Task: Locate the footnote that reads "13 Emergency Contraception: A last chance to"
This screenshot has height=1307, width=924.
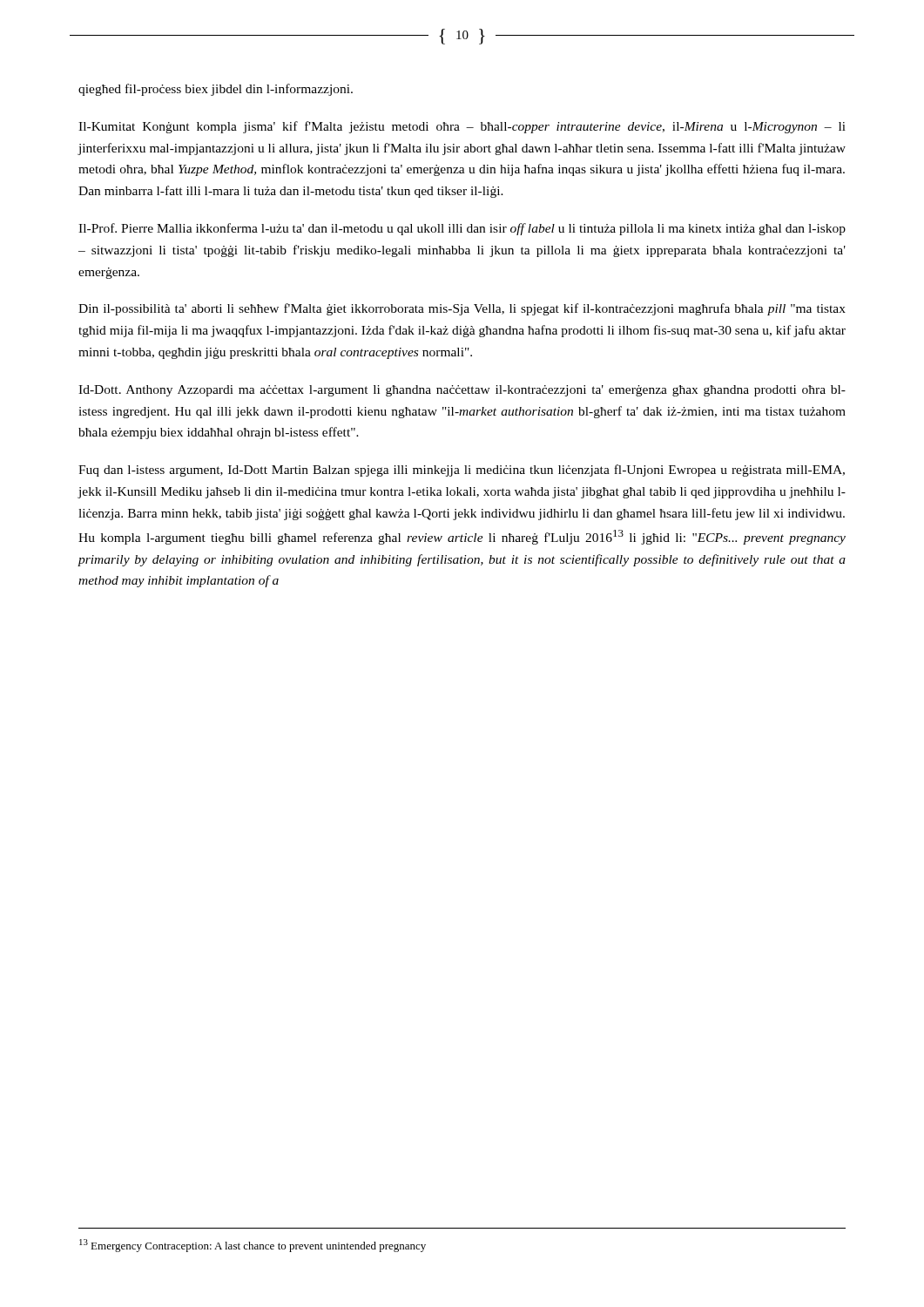Action: pyautogui.click(x=253, y=1246)
